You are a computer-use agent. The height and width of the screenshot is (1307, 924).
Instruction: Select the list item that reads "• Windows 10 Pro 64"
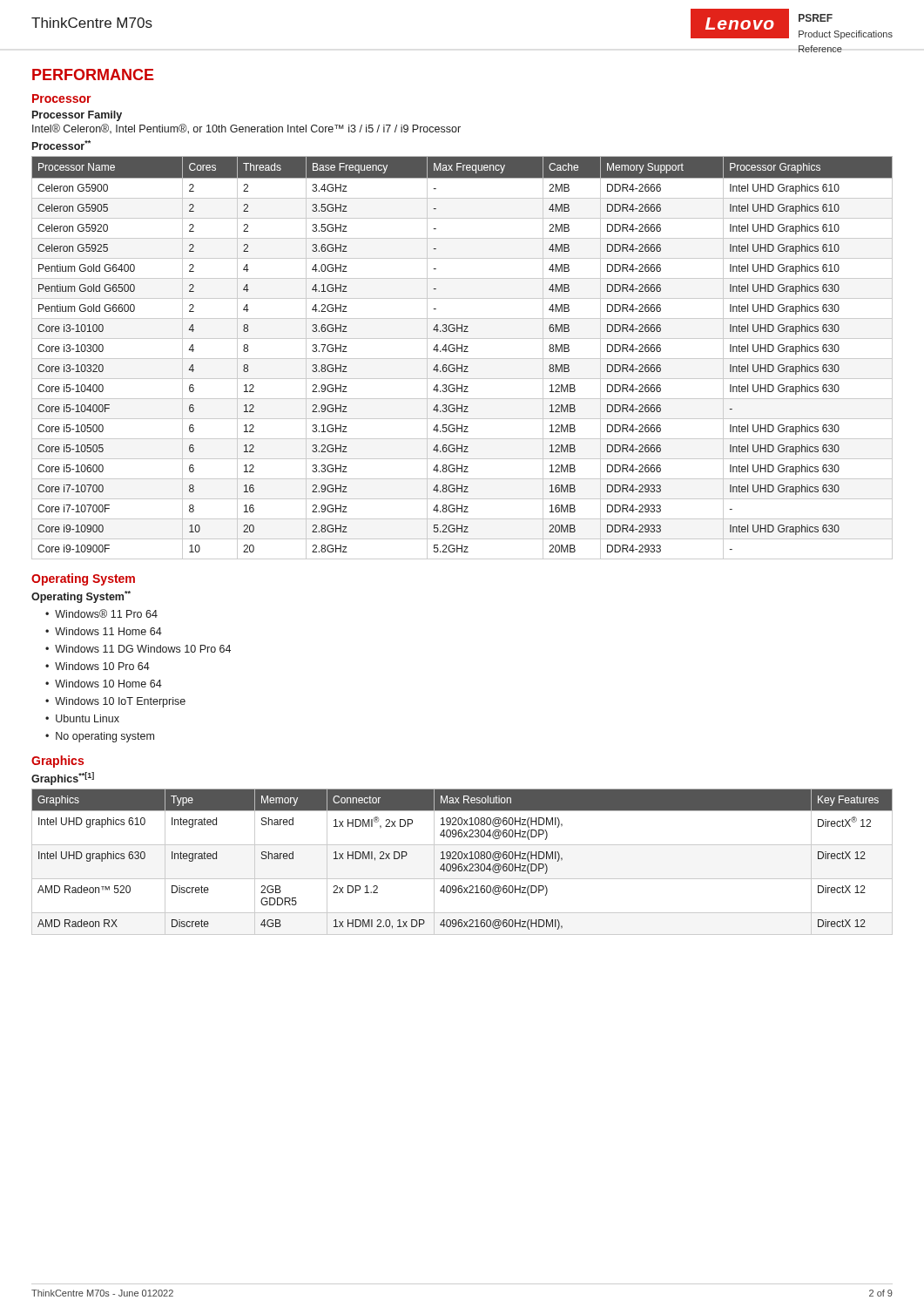(x=97, y=667)
